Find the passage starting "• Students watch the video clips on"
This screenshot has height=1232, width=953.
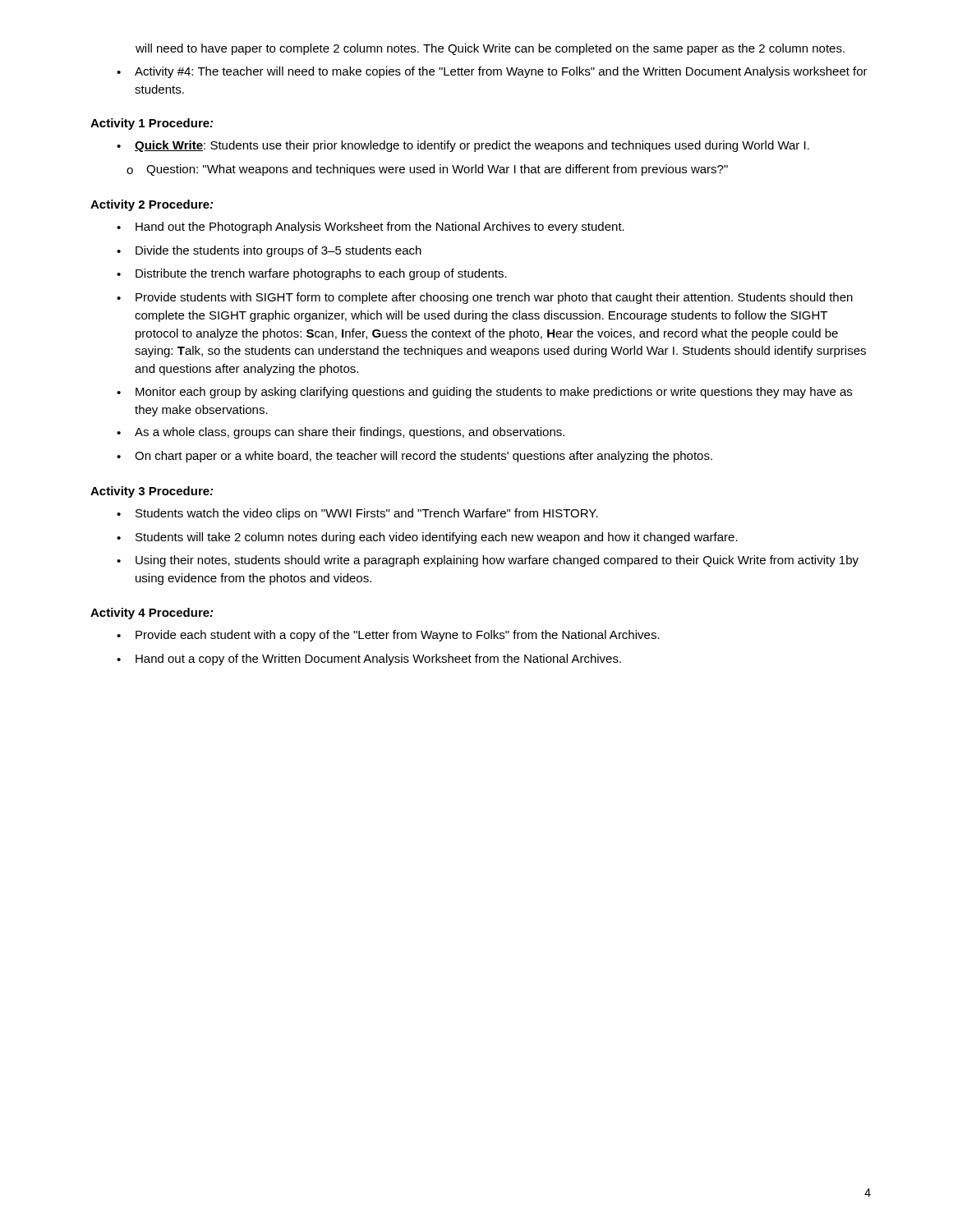(494, 513)
